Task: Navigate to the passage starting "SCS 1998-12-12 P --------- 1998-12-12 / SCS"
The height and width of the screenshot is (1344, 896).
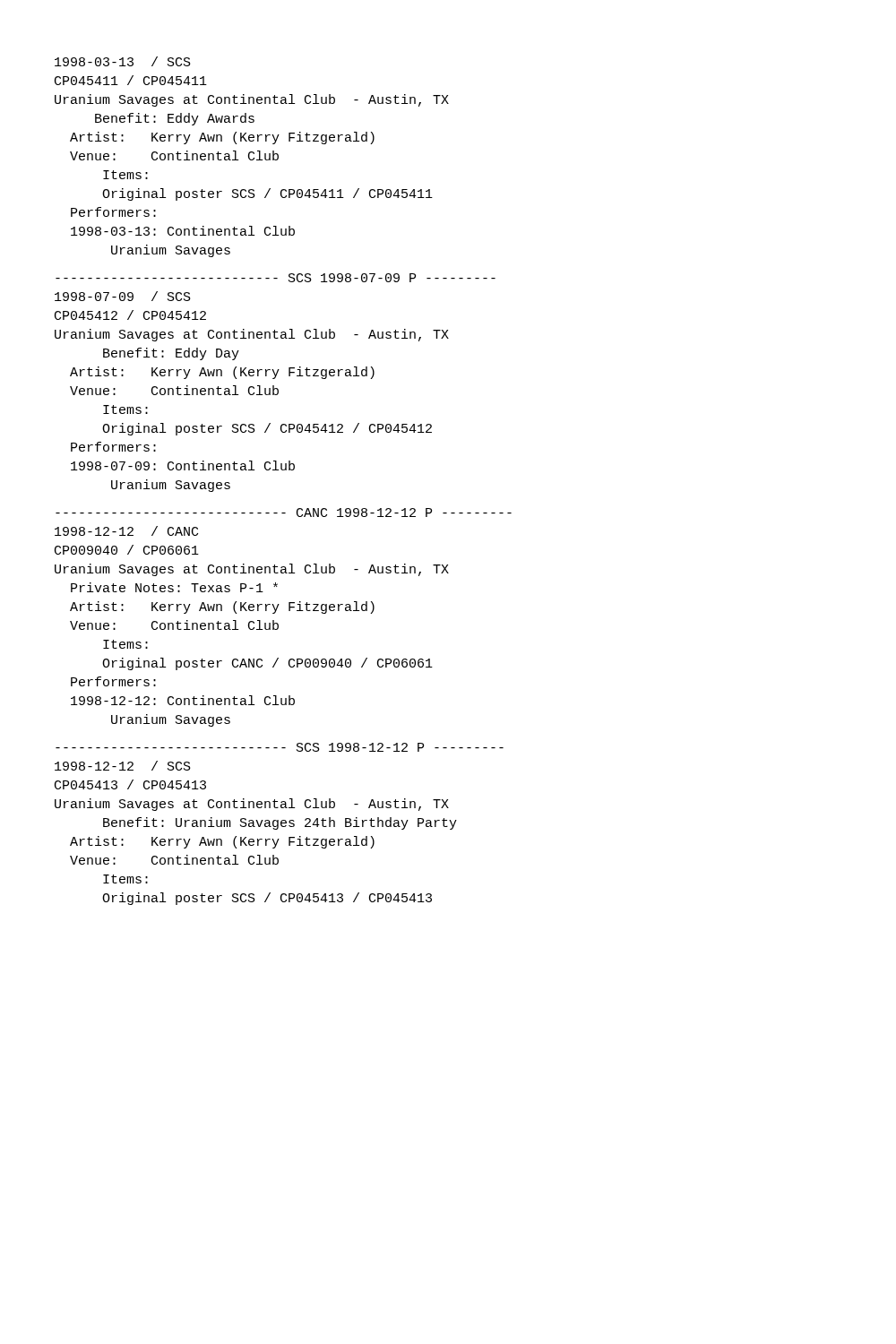Action: pyautogui.click(x=280, y=824)
